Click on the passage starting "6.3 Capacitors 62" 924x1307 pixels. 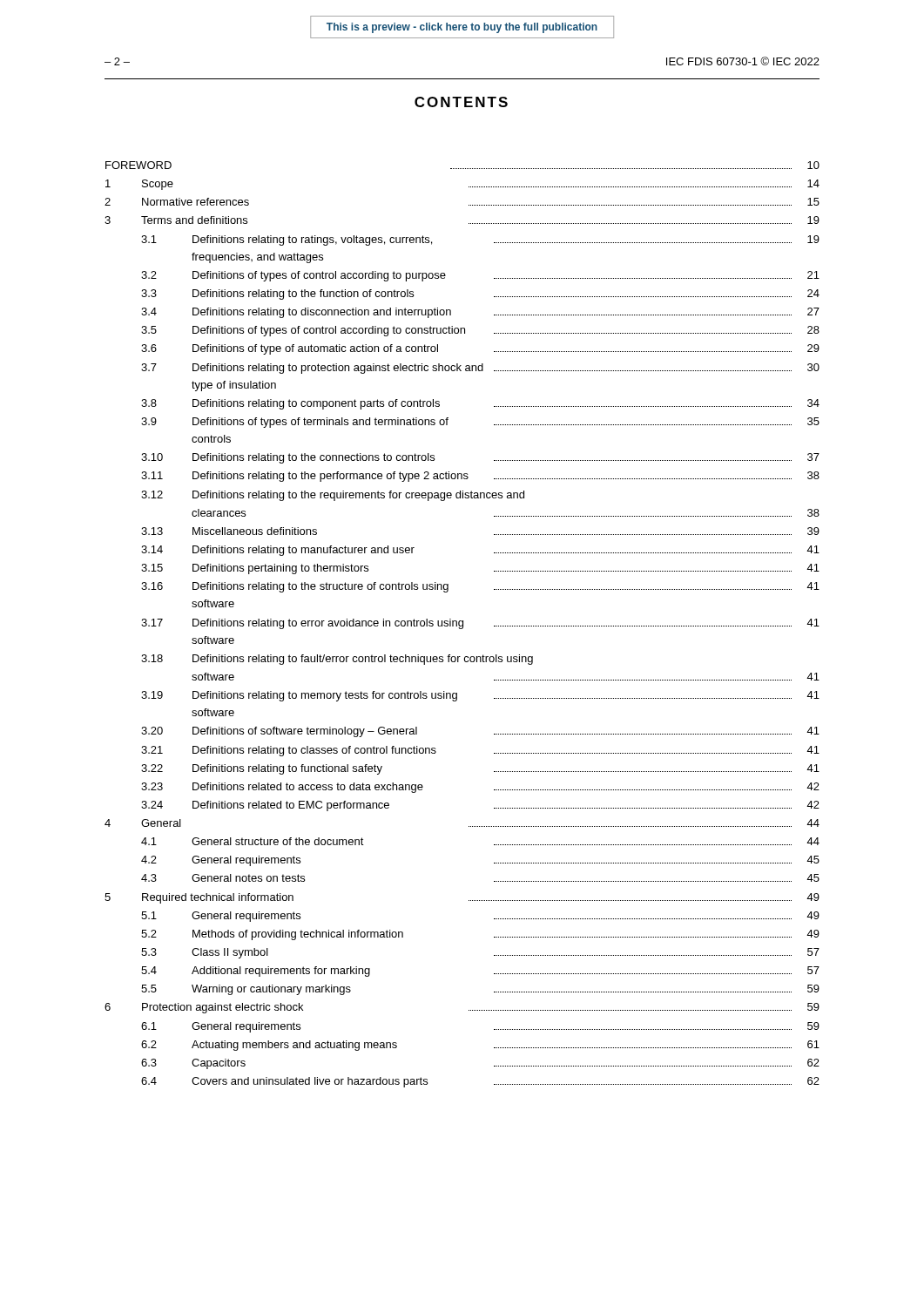pos(217,1063)
